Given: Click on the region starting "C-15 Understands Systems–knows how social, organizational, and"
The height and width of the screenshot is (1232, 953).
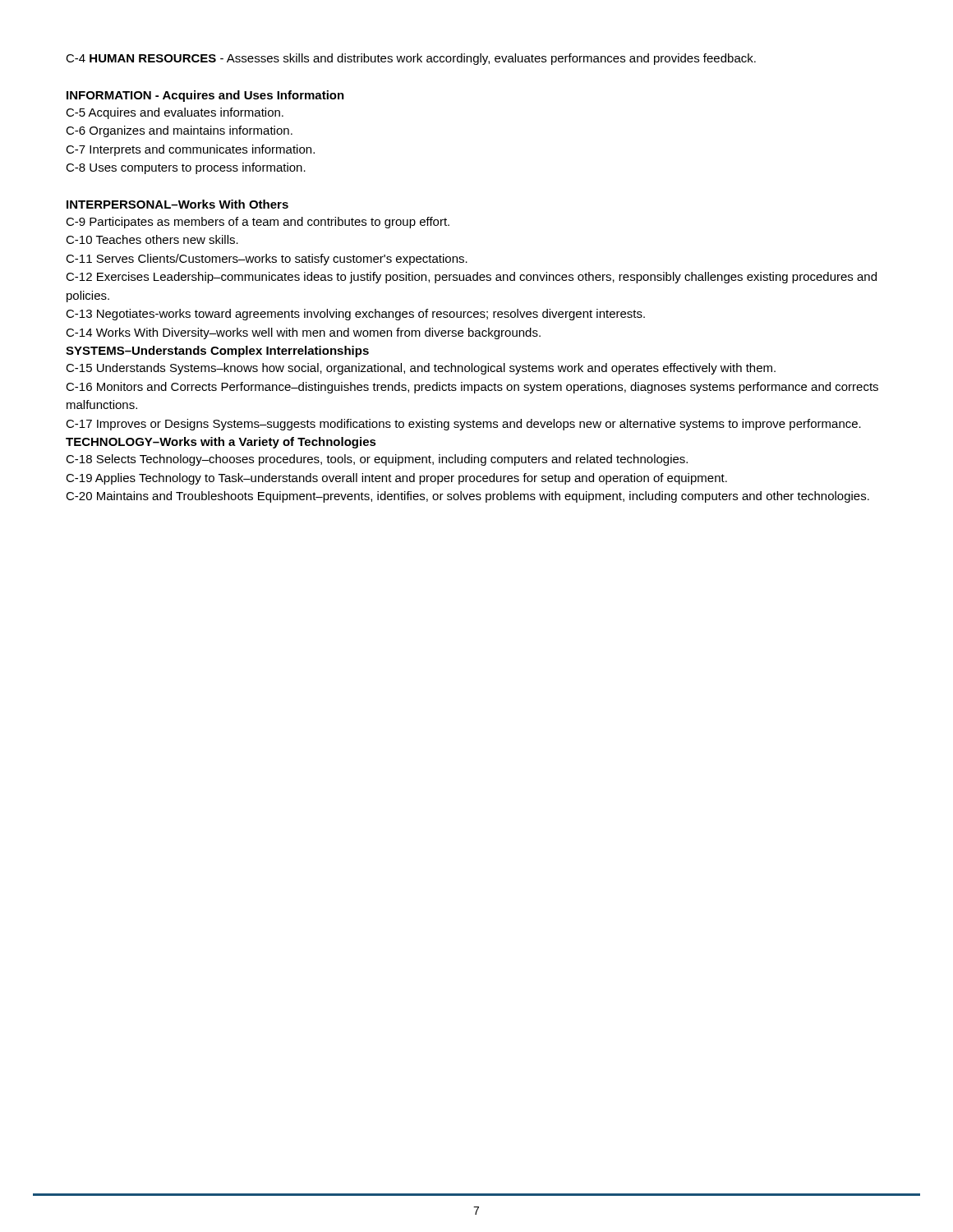Looking at the screenshot, I should click(421, 368).
